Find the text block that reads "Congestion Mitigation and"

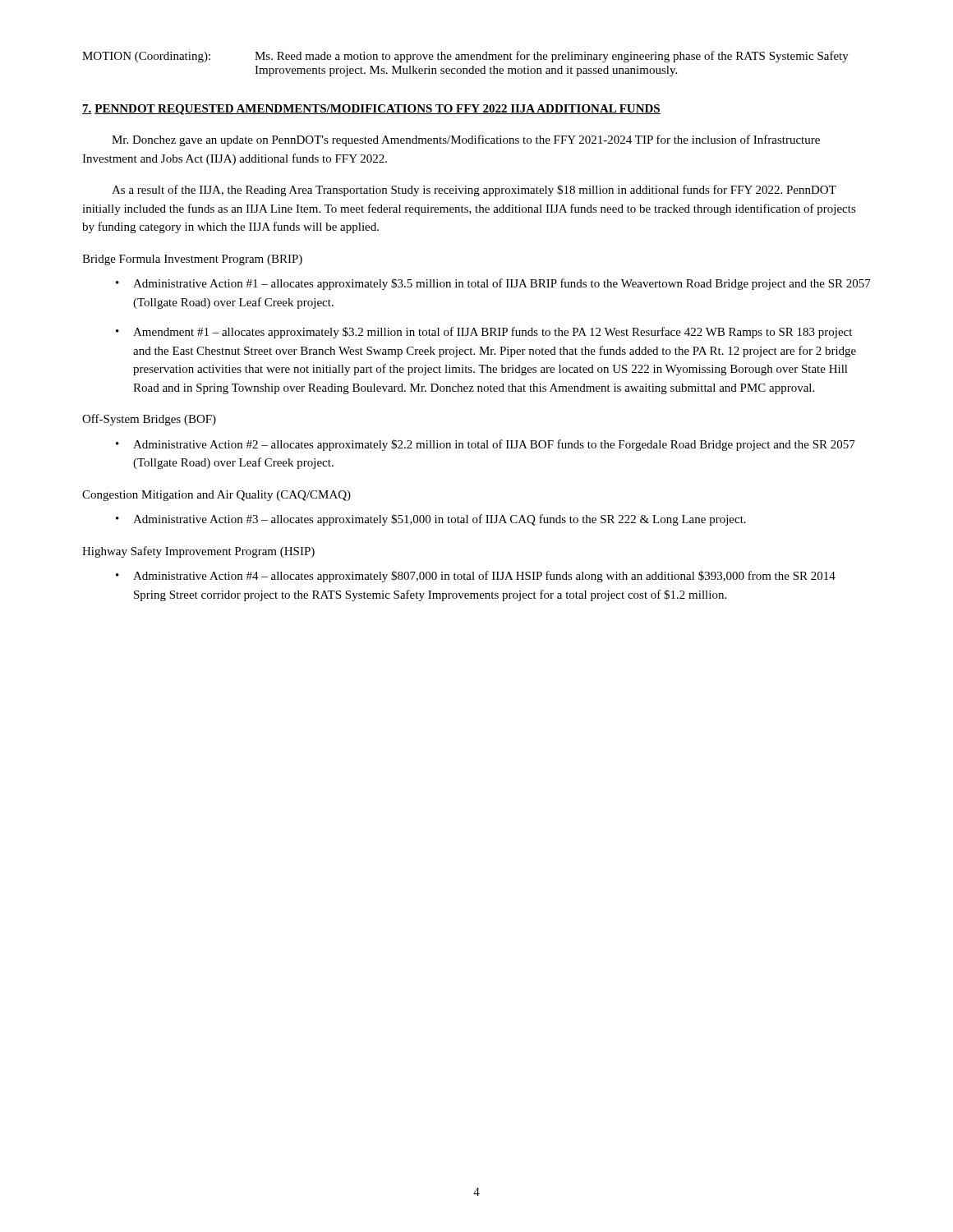click(x=217, y=494)
